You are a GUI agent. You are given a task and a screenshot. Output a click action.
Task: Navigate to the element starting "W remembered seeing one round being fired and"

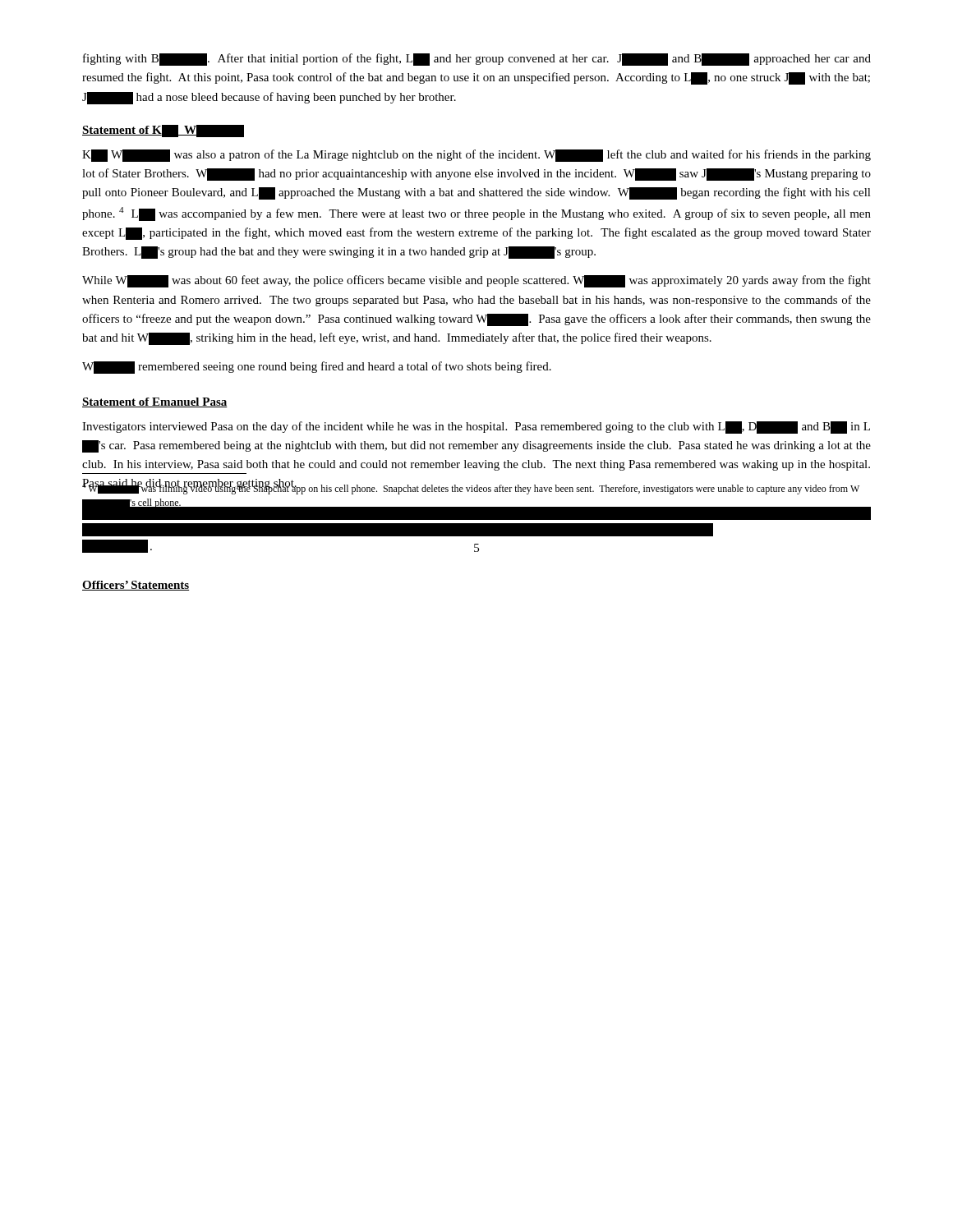[476, 367]
